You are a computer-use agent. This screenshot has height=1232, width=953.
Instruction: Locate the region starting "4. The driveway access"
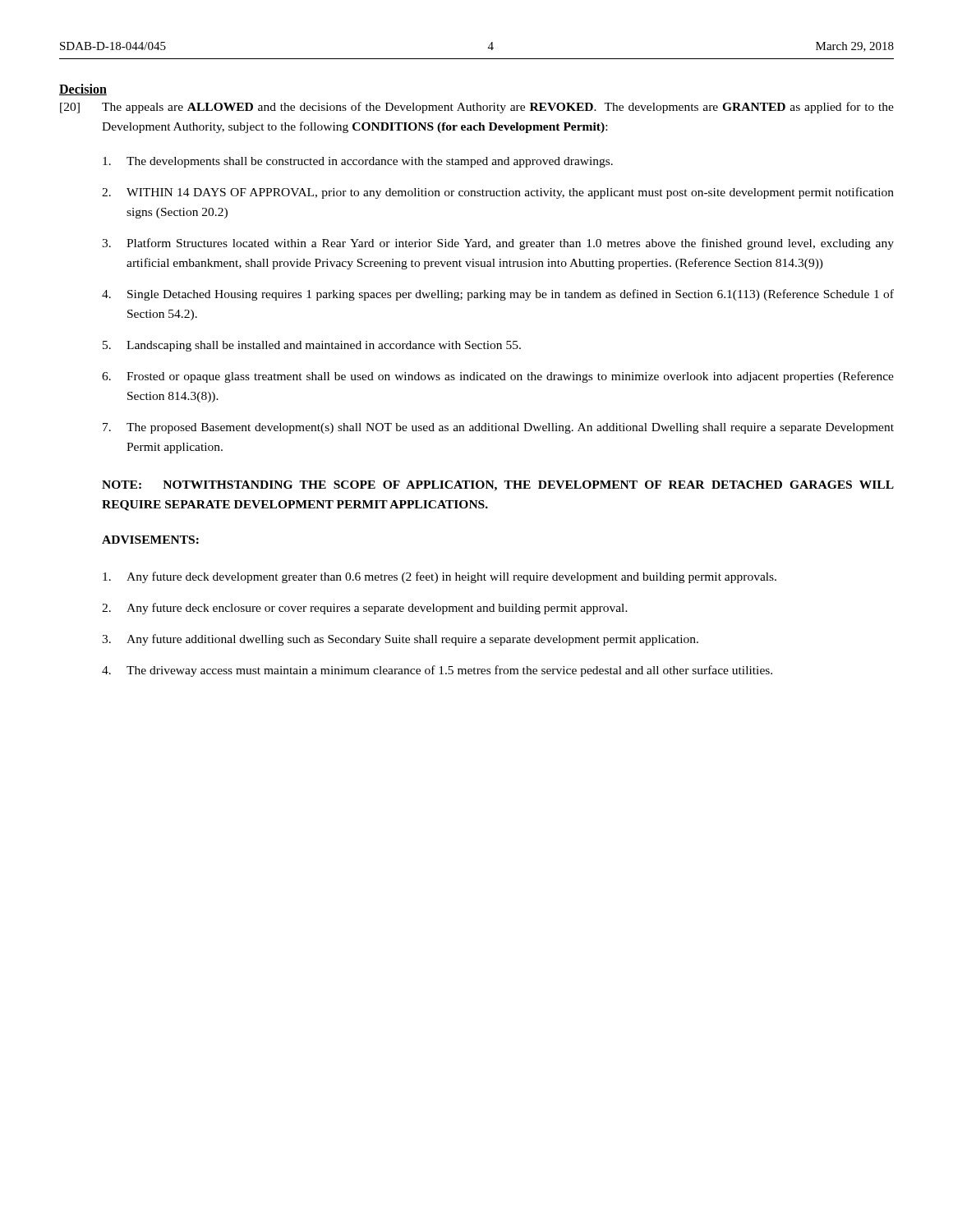pyautogui.click(x=498, y=670)
